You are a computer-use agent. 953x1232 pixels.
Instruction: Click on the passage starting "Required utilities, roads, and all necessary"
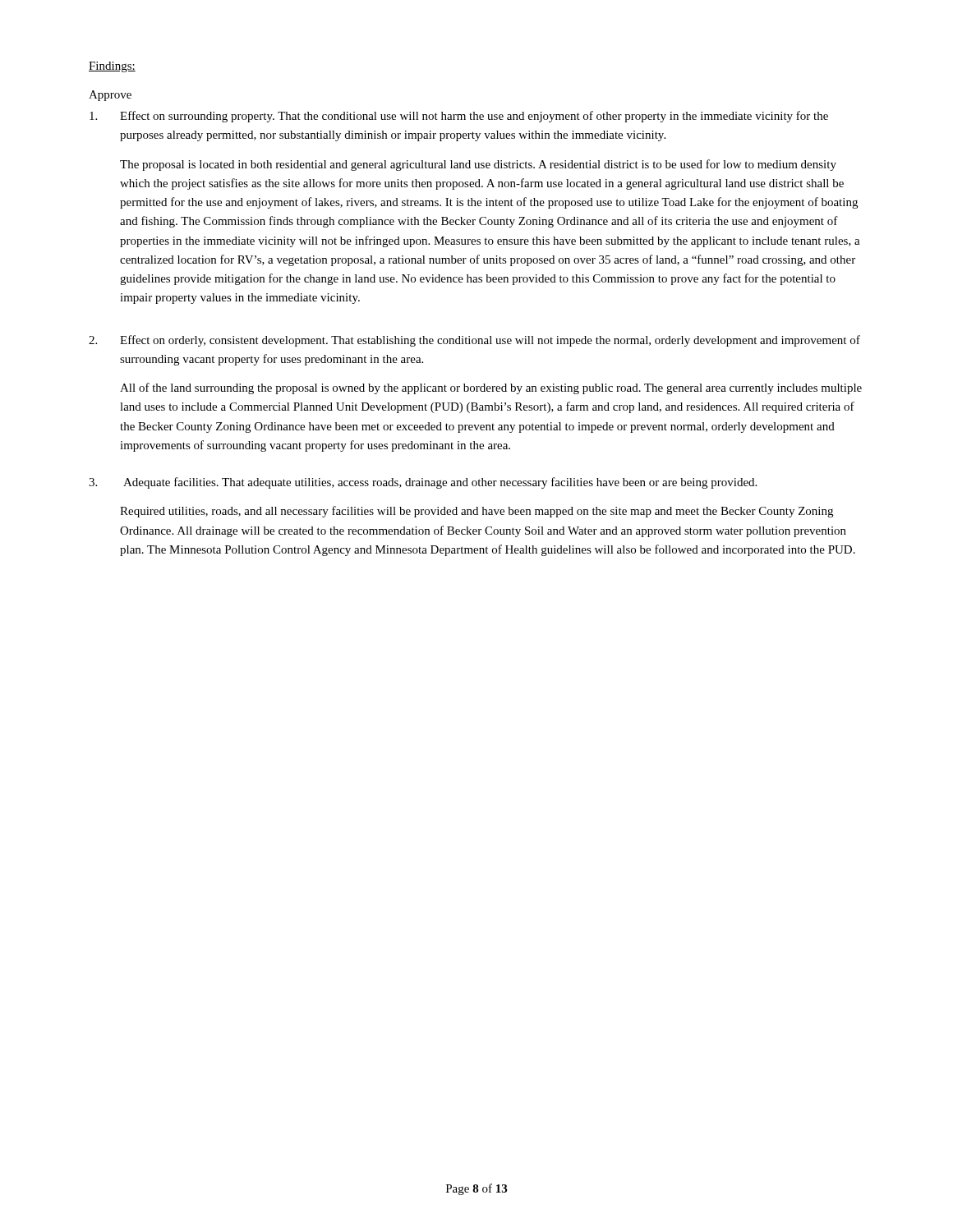pos(488,530)
